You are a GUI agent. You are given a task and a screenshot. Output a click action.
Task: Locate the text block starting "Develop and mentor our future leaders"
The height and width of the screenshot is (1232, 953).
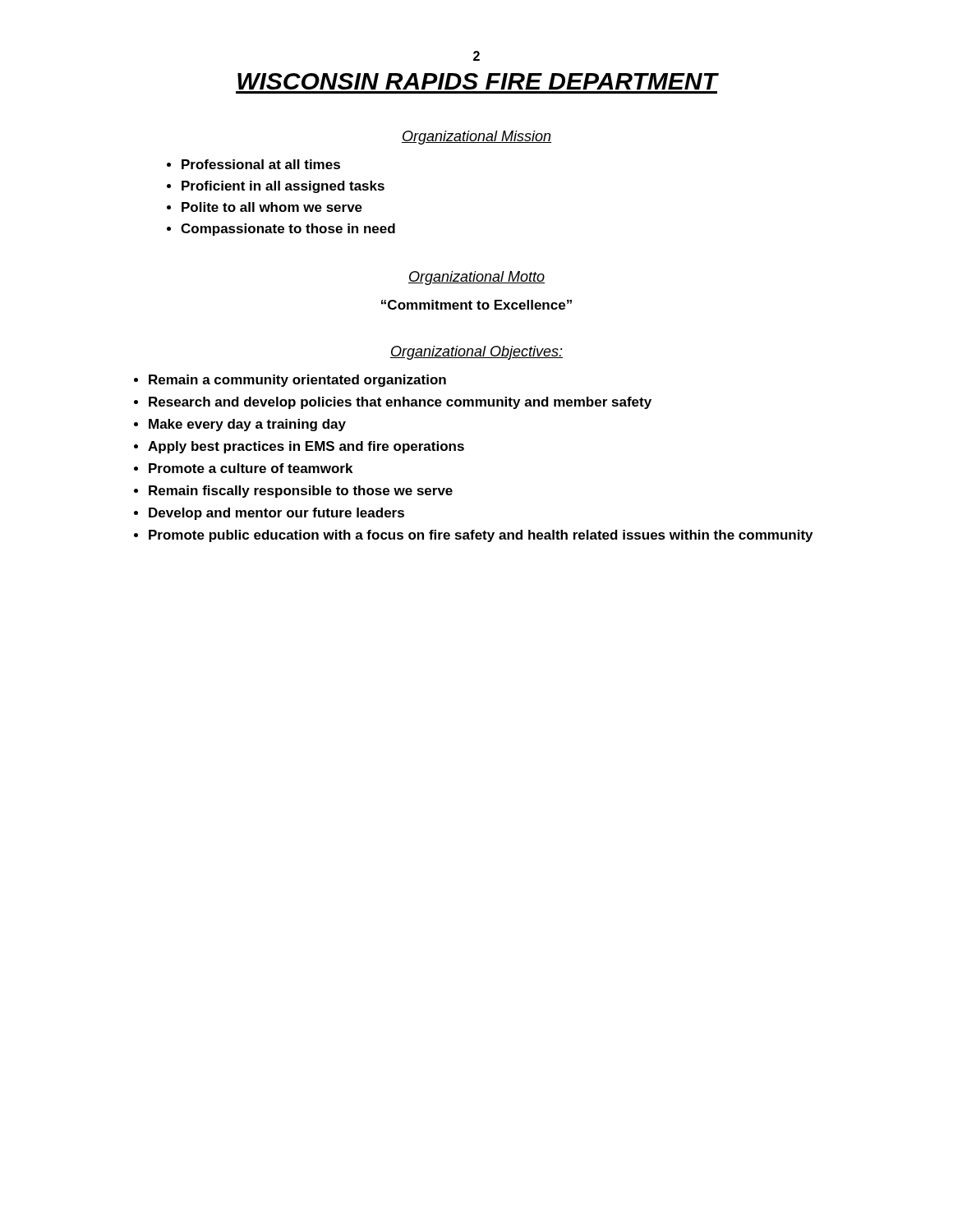point(276,514)
